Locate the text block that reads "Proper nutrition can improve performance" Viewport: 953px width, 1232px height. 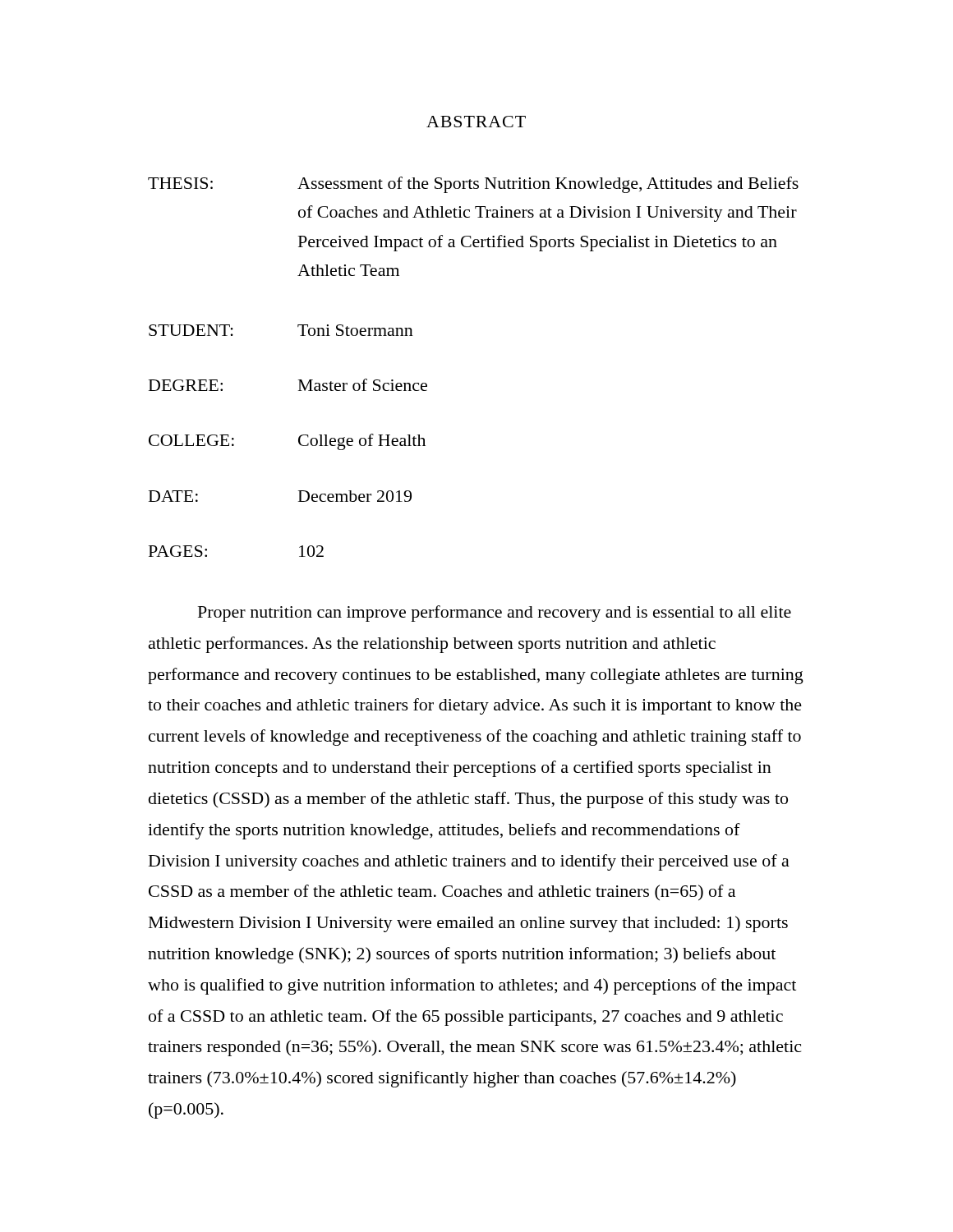(x=476, y=860)
